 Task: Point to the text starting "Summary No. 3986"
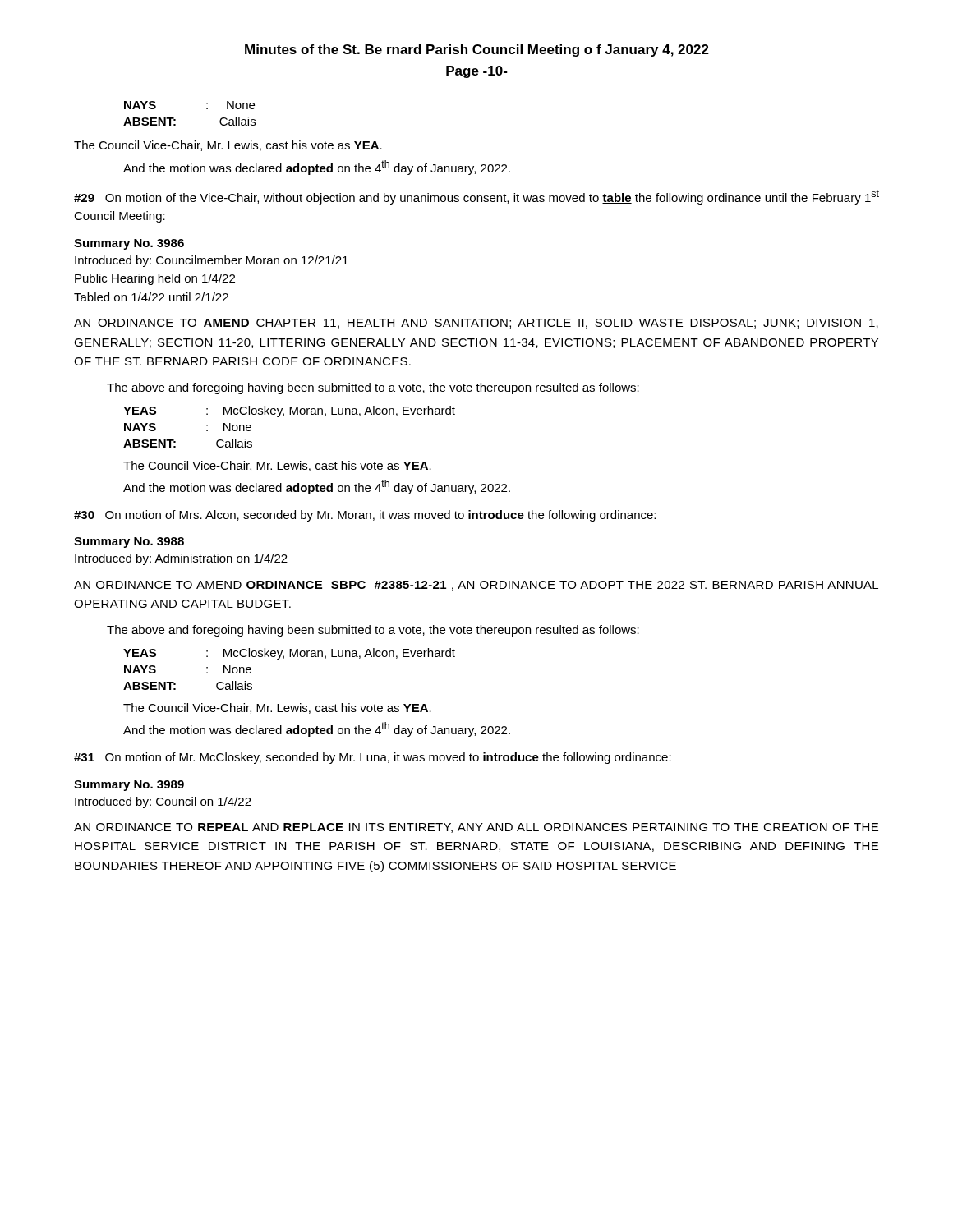pyautogui.click(x=129, y=243)
